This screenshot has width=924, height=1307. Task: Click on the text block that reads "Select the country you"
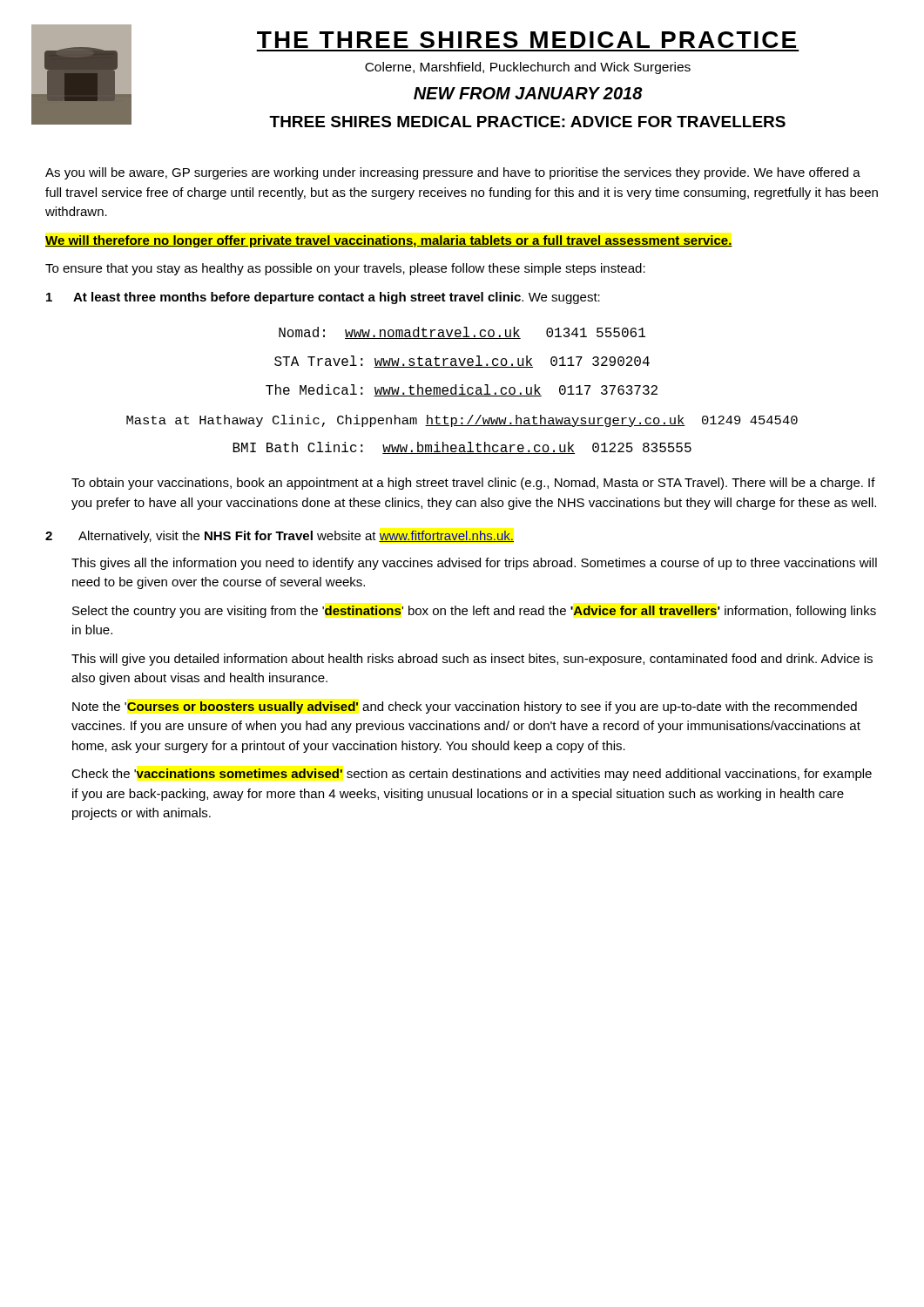tap(474, 620)
